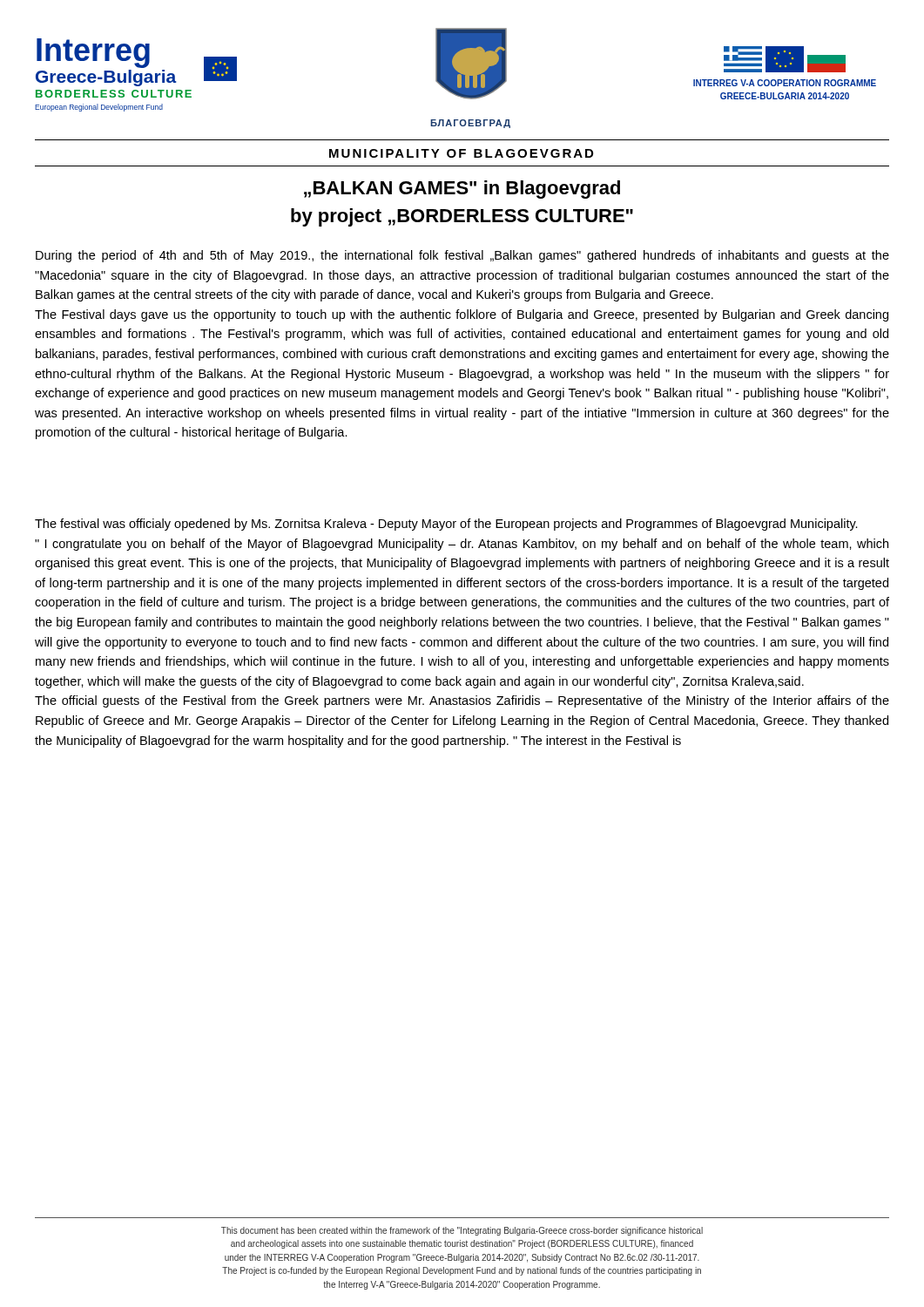Select the element starting "This document has been created within the"
Image resolution: width=924 pixels, height=1307 pixels.
462,1257
